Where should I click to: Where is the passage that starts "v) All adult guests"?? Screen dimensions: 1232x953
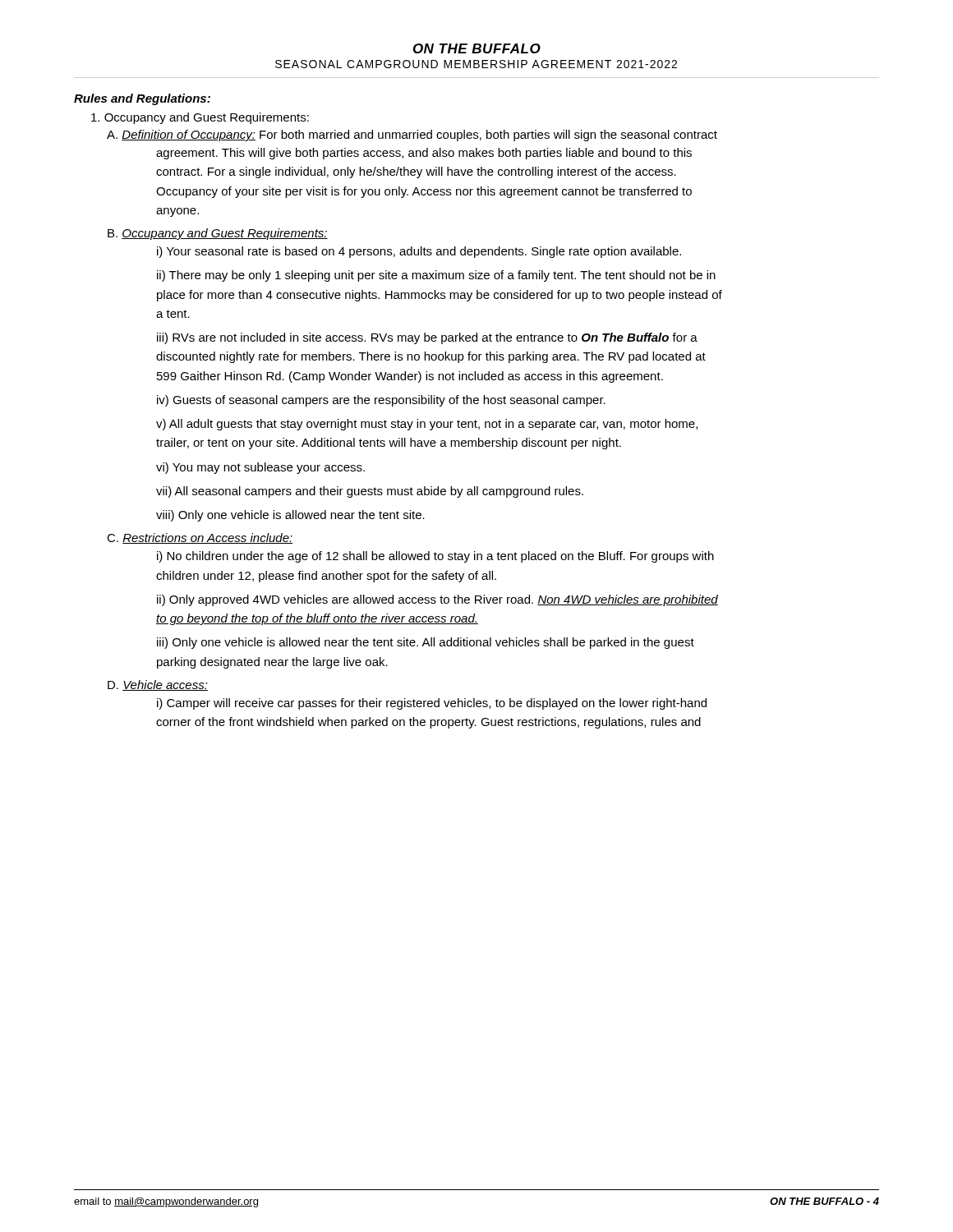(427, 433)
